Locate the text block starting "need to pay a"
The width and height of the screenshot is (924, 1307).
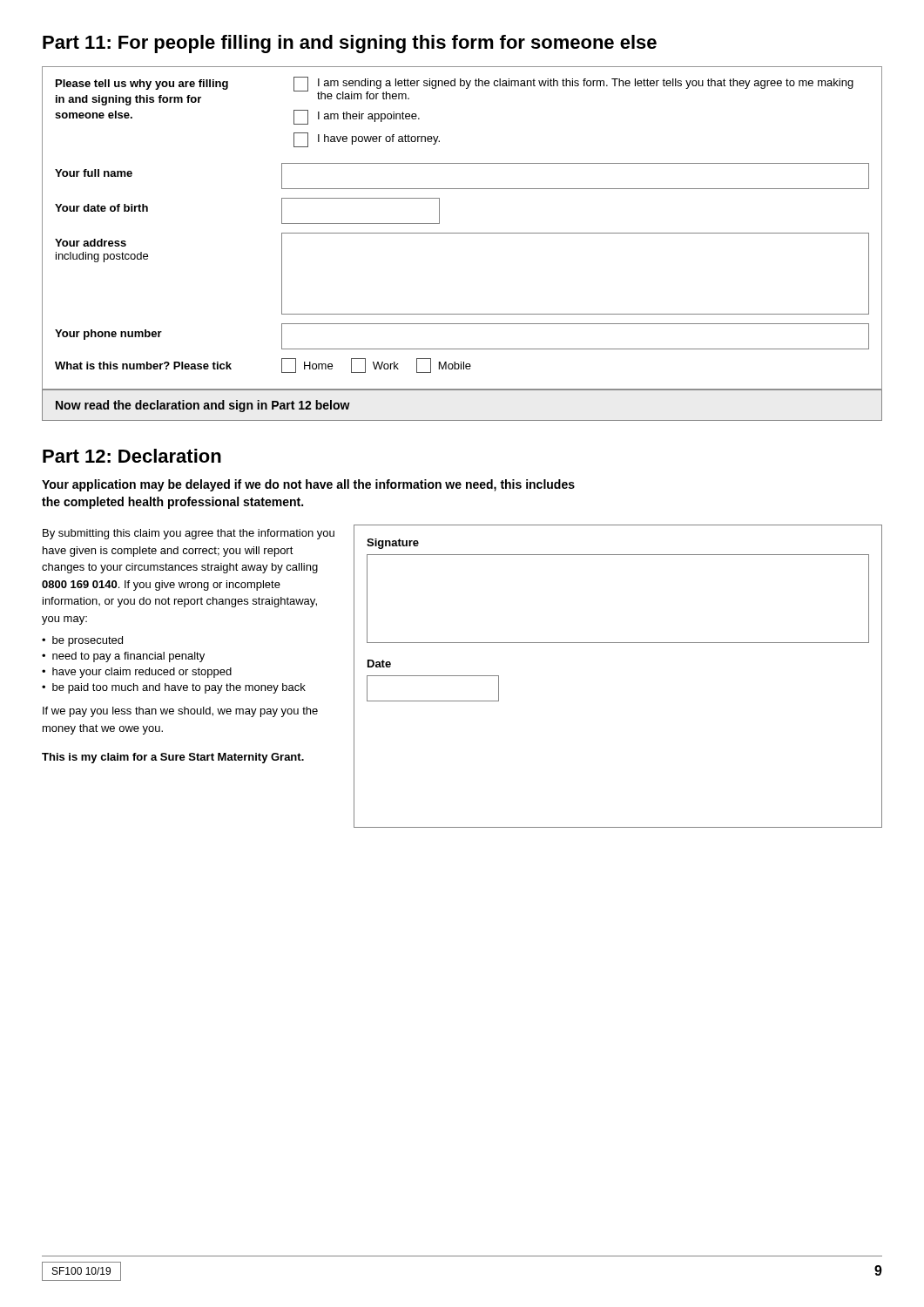click(x=128, y=656)
